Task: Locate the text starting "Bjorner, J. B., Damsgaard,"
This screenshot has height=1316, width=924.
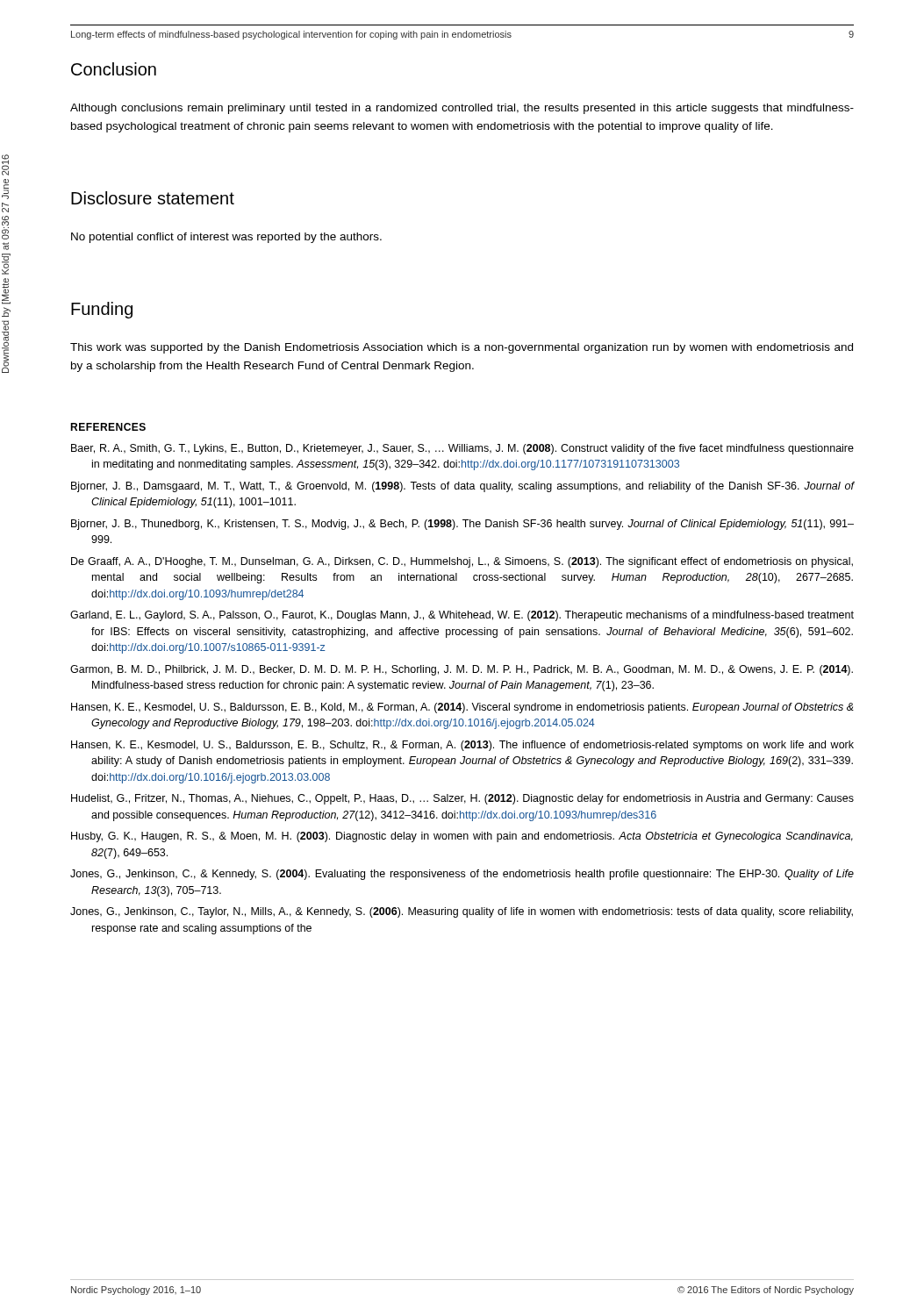Action: [x=462, y=494]
